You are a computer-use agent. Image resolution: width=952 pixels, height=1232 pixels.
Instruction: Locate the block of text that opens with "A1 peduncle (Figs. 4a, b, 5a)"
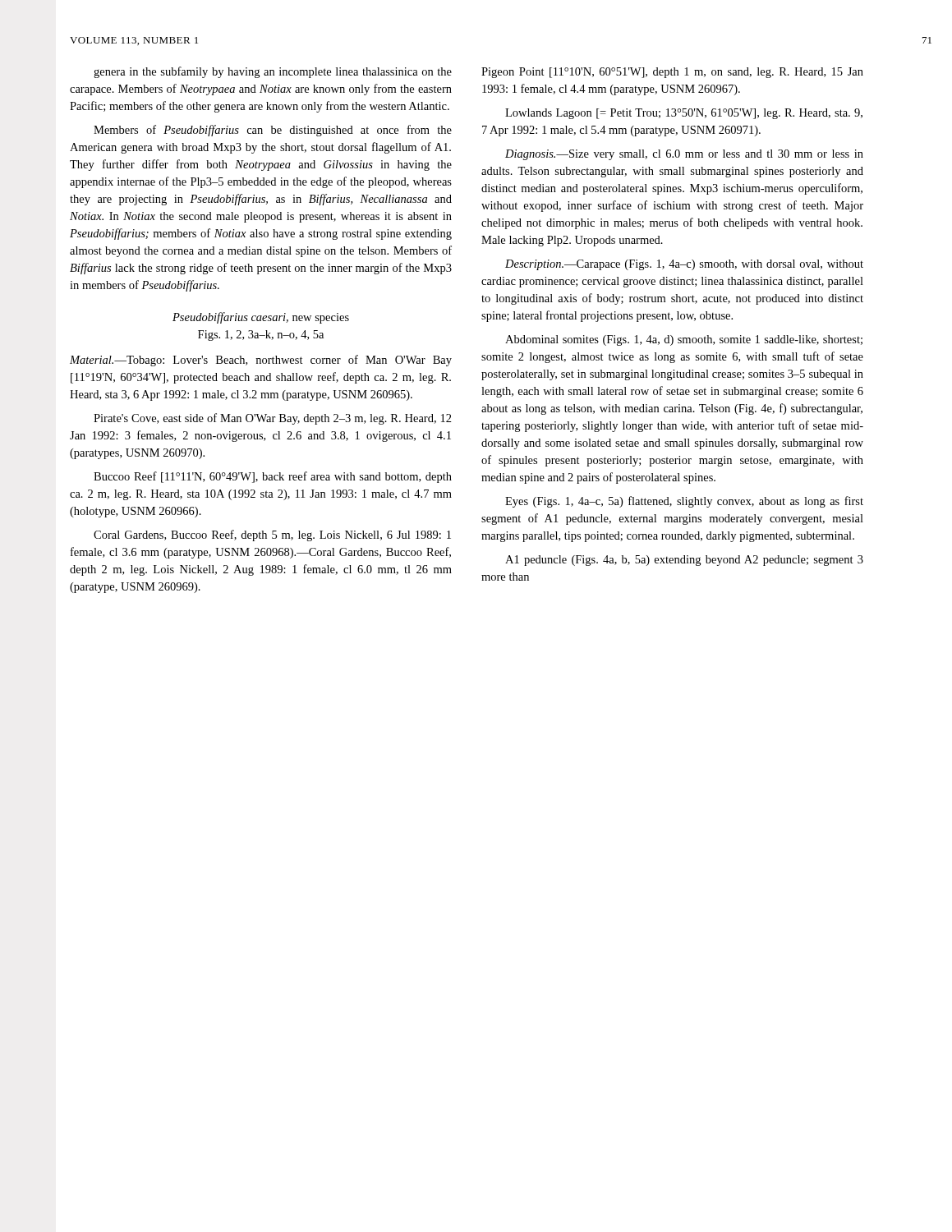[x=672, y=569]
